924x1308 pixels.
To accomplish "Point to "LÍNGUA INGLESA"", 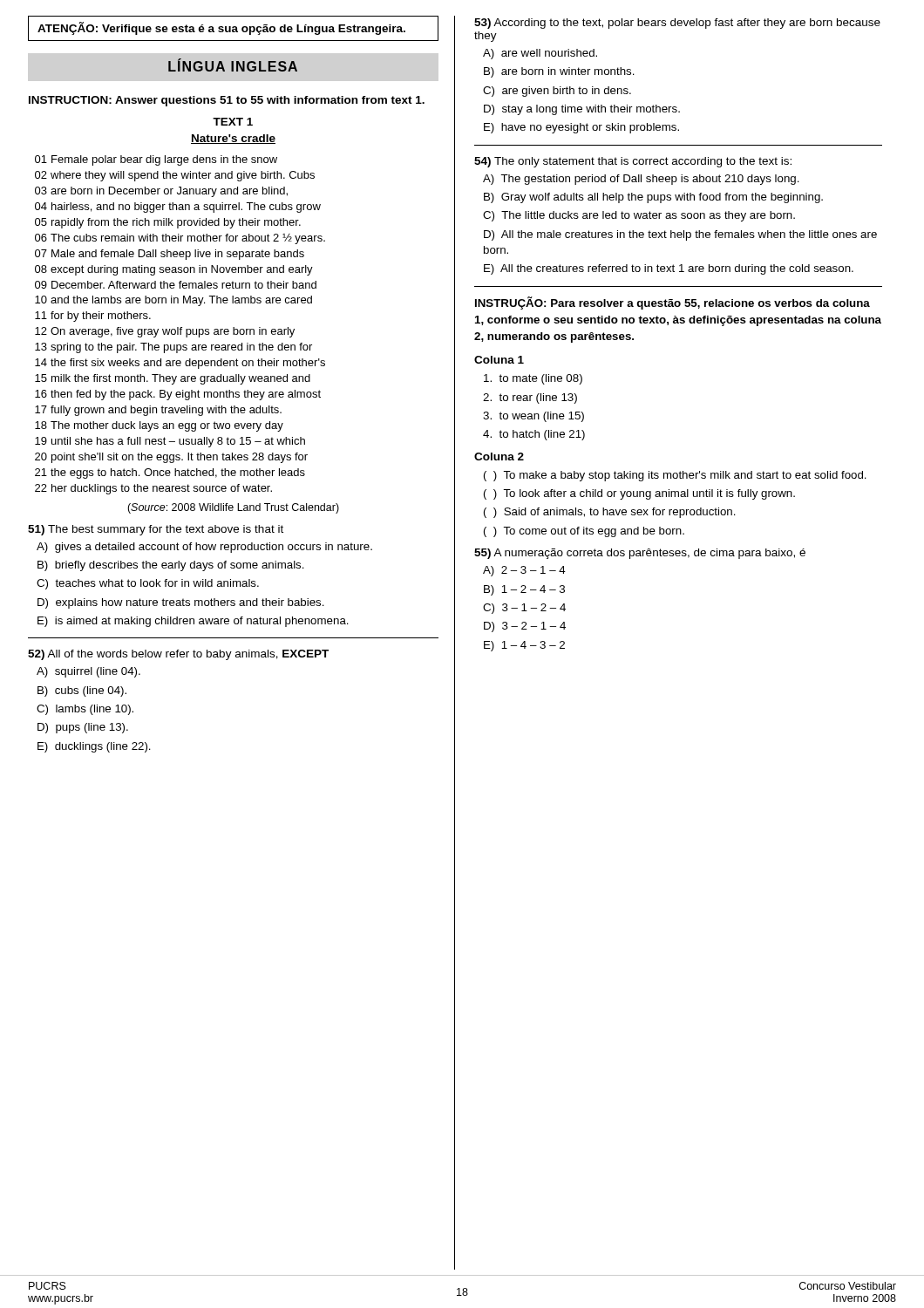I will 233,67.
